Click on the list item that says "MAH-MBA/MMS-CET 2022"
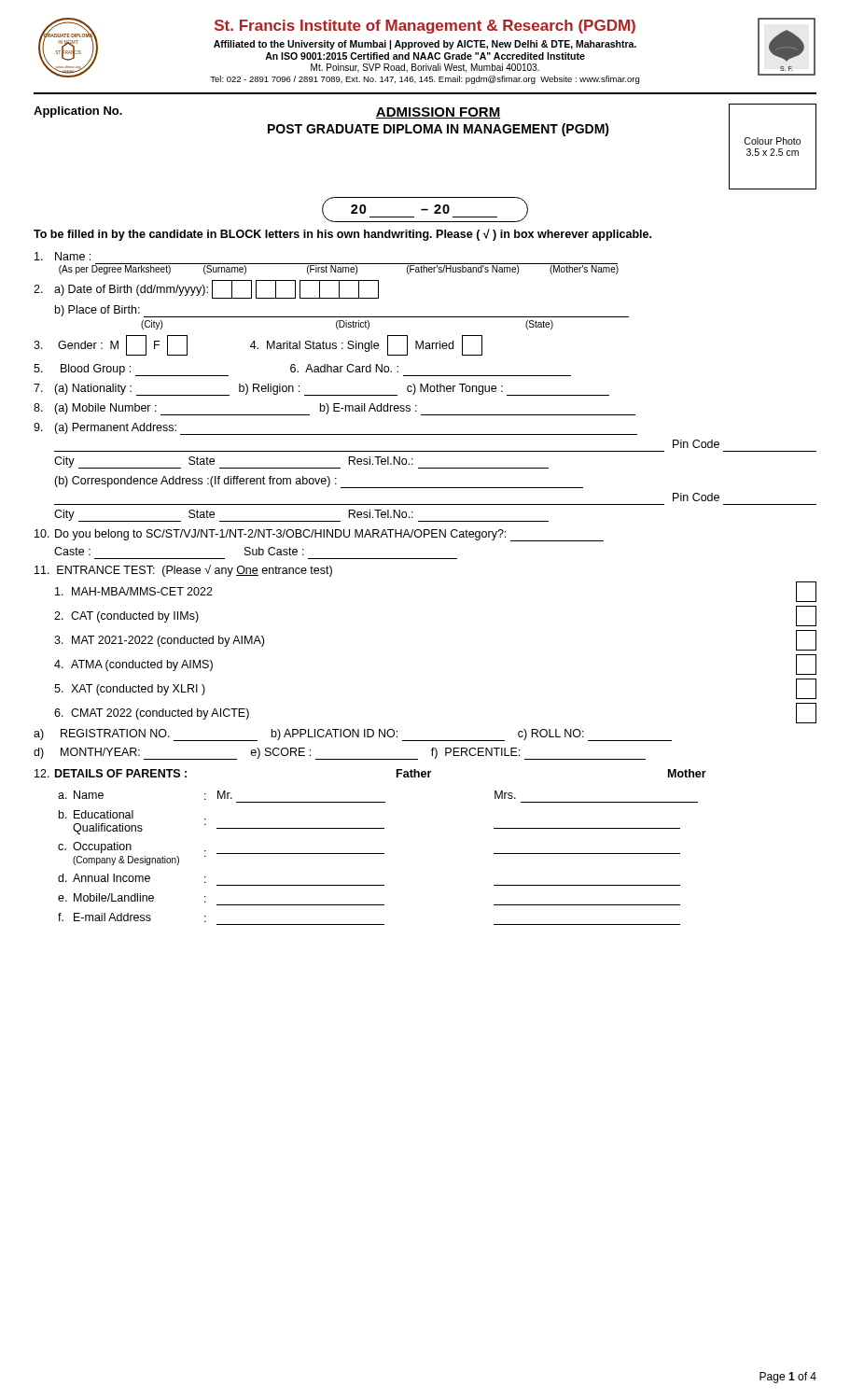The height and width of the screenshot is (1400, 850). coord(128,591)
